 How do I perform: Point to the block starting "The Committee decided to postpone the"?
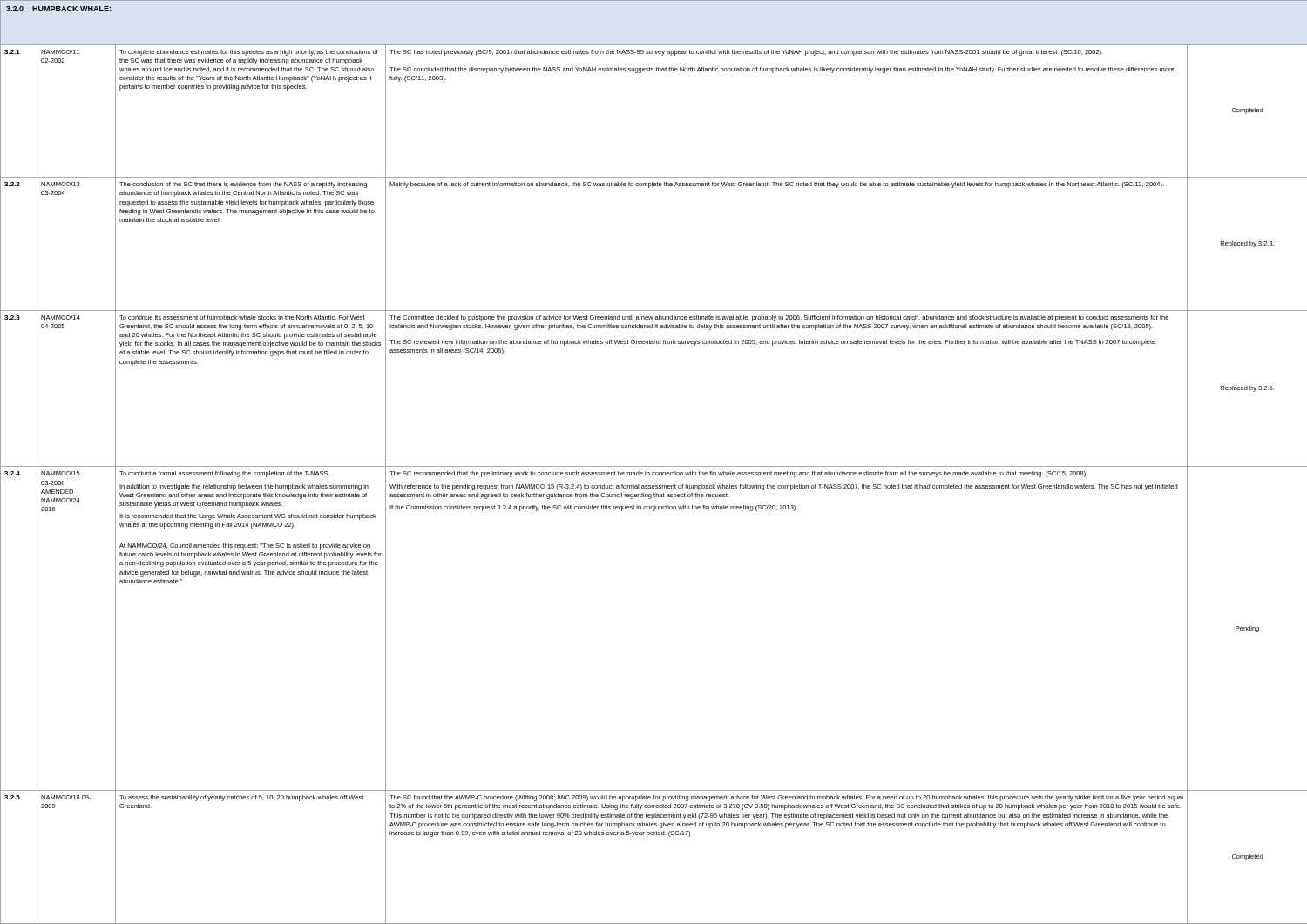[786, 335]
